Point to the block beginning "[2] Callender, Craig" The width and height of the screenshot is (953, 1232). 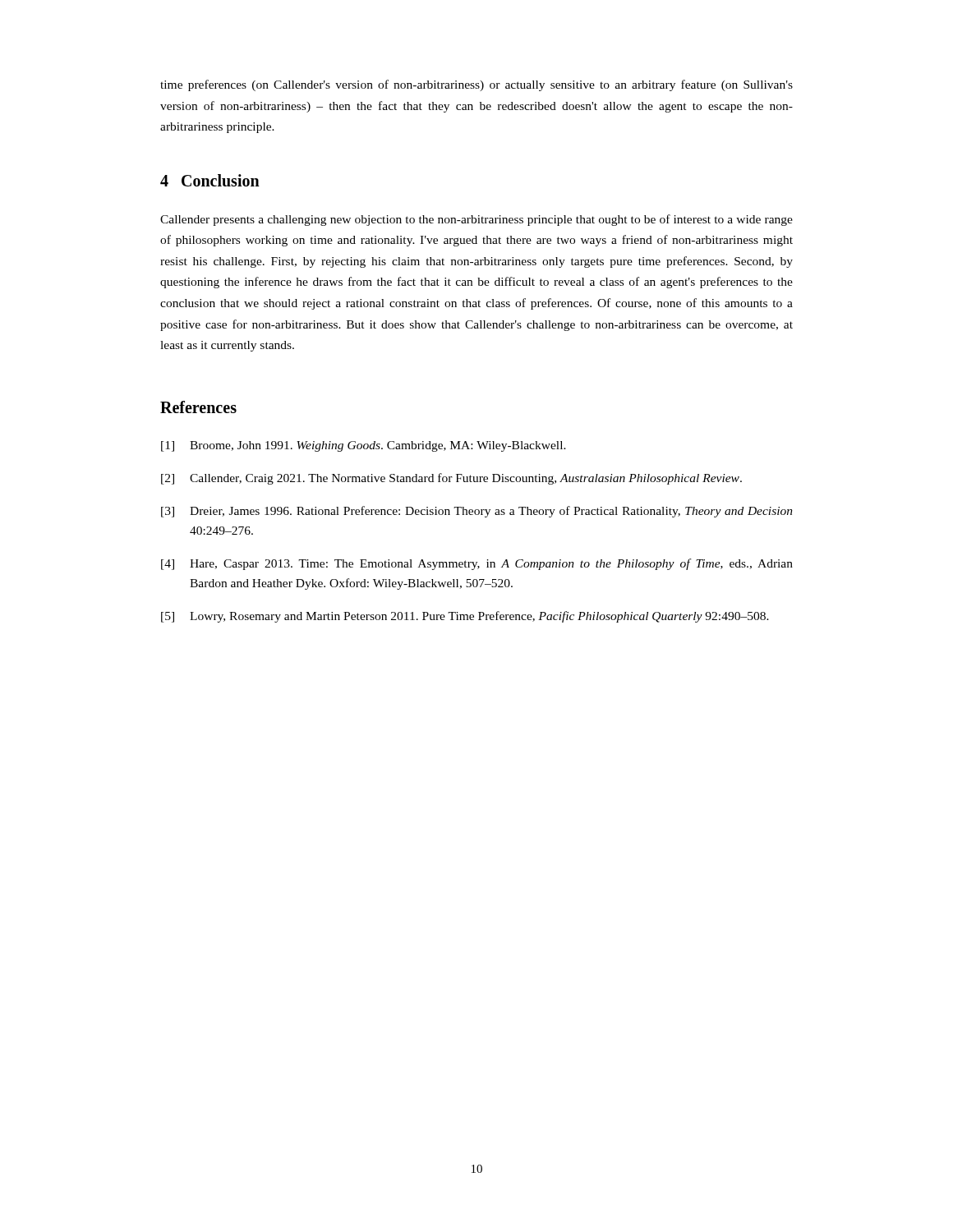pyautogui.click(x=476, y=478)
